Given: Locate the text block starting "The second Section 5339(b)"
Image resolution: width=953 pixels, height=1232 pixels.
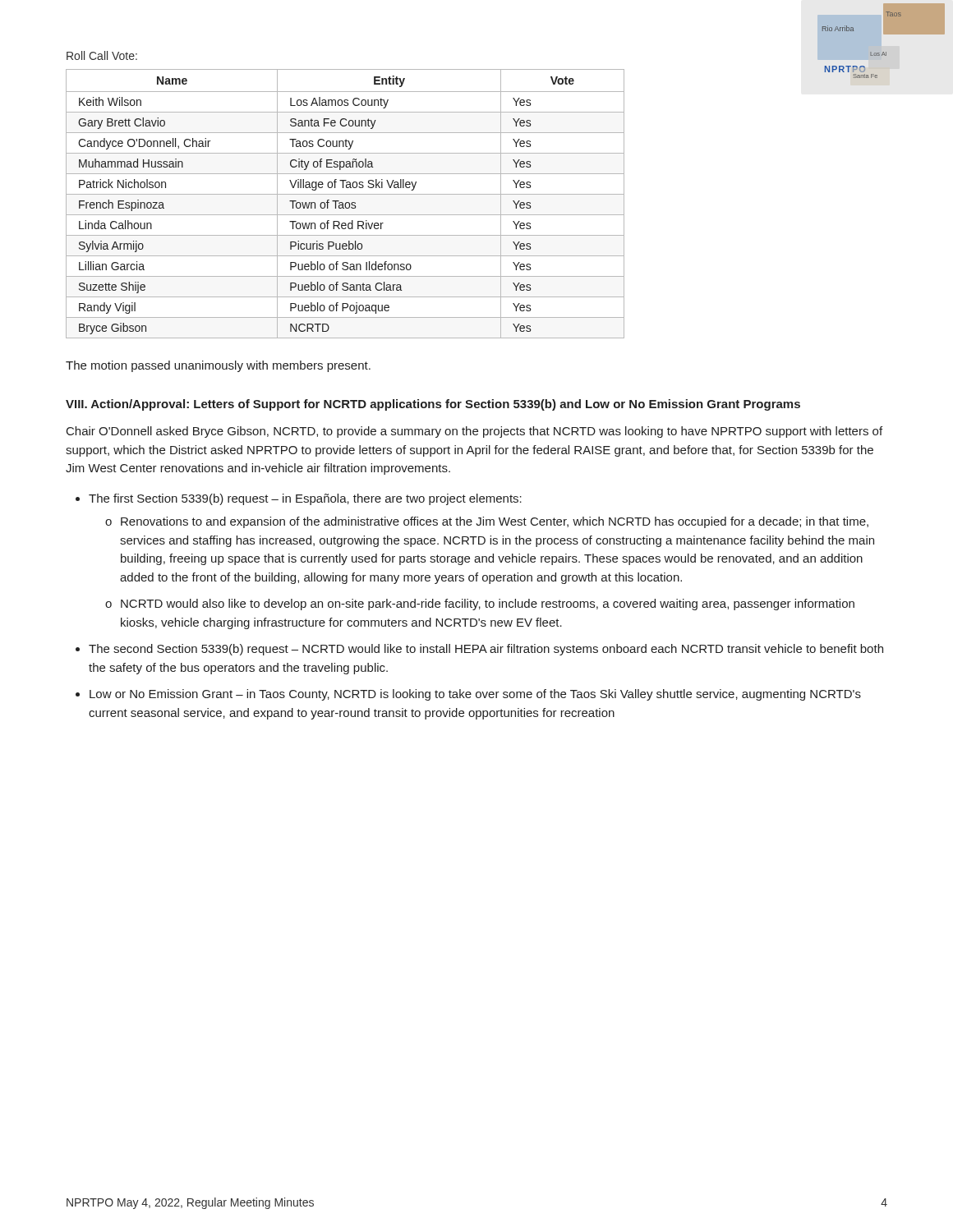Looking at the screenshot, I should point(486,658).
